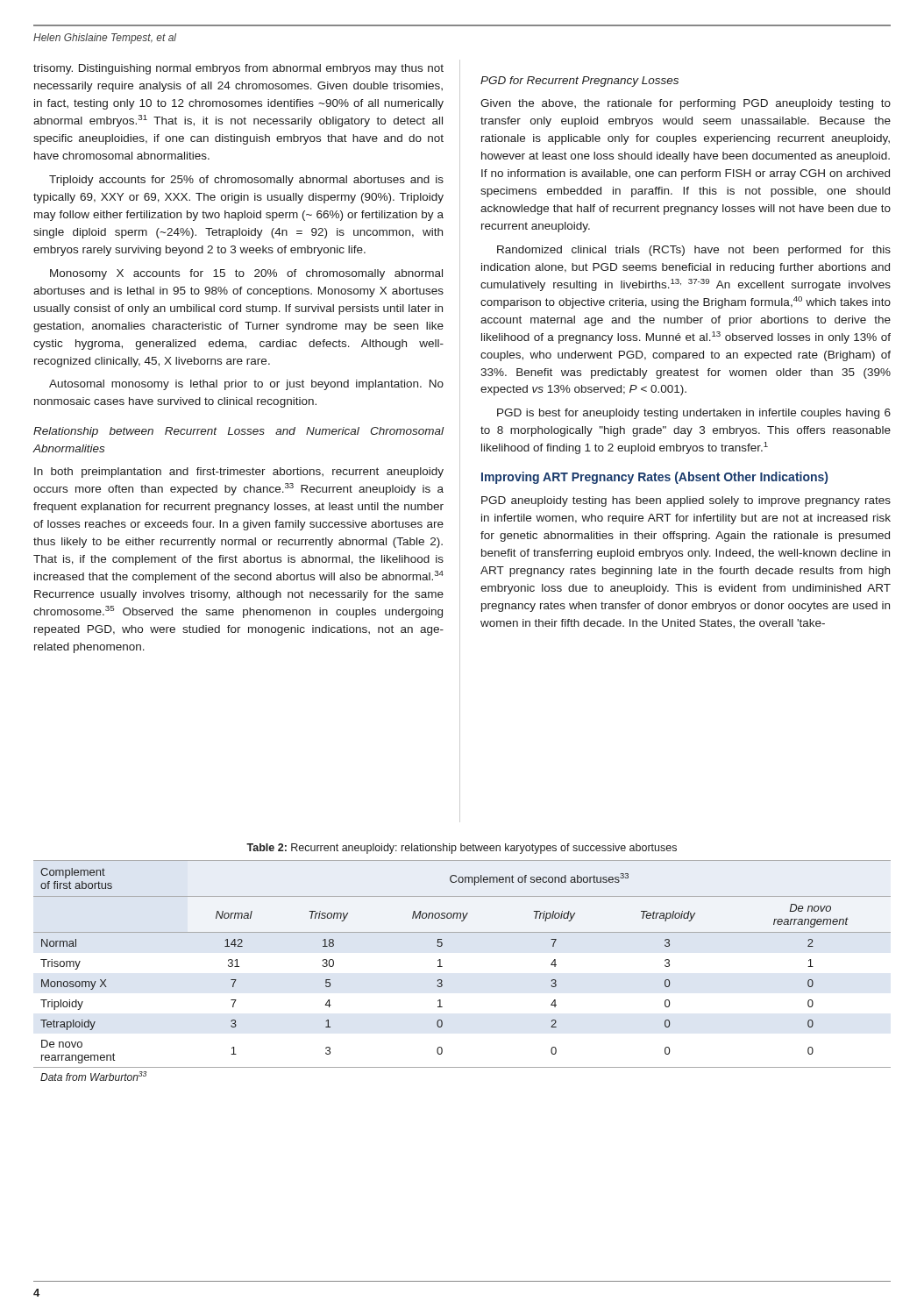The image size is (924, 1315).
Task: Click on the caption with the text "Table 2: Recurrent aneuploidy:"
Action: 462,848
